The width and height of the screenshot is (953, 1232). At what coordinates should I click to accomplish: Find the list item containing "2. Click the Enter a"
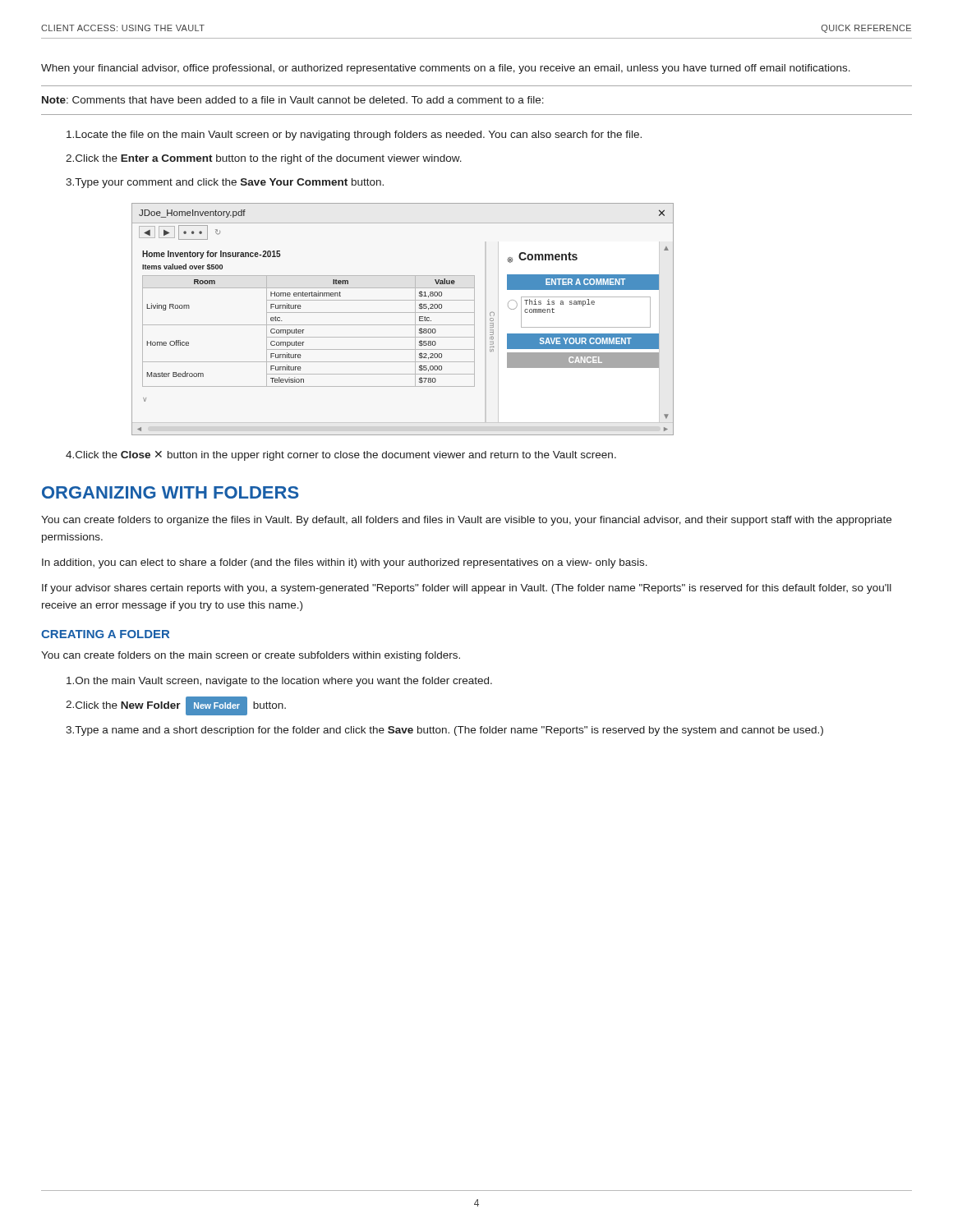pos(264,159)
